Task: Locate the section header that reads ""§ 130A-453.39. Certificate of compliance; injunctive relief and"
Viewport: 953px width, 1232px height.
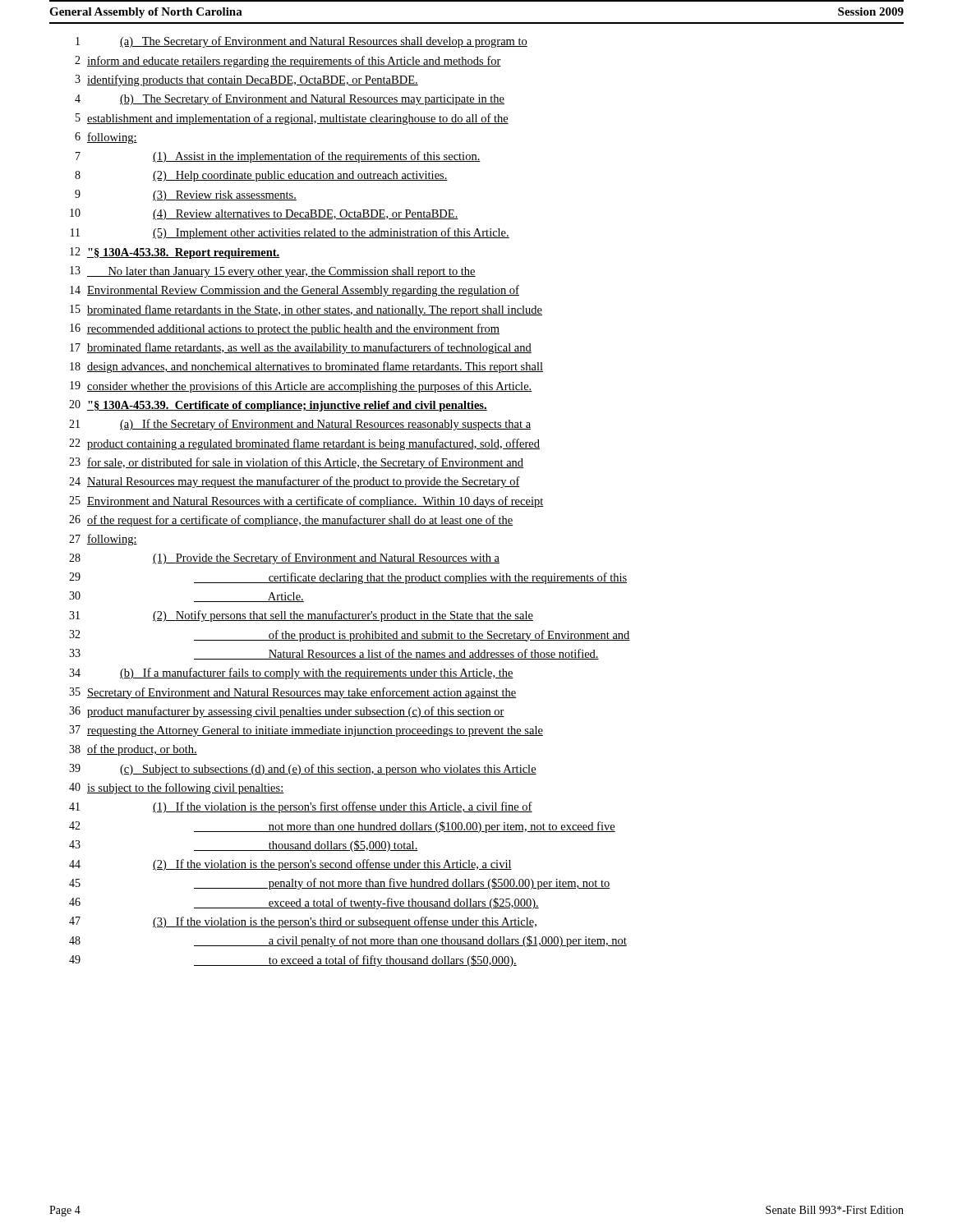Action: pos(495,405)
